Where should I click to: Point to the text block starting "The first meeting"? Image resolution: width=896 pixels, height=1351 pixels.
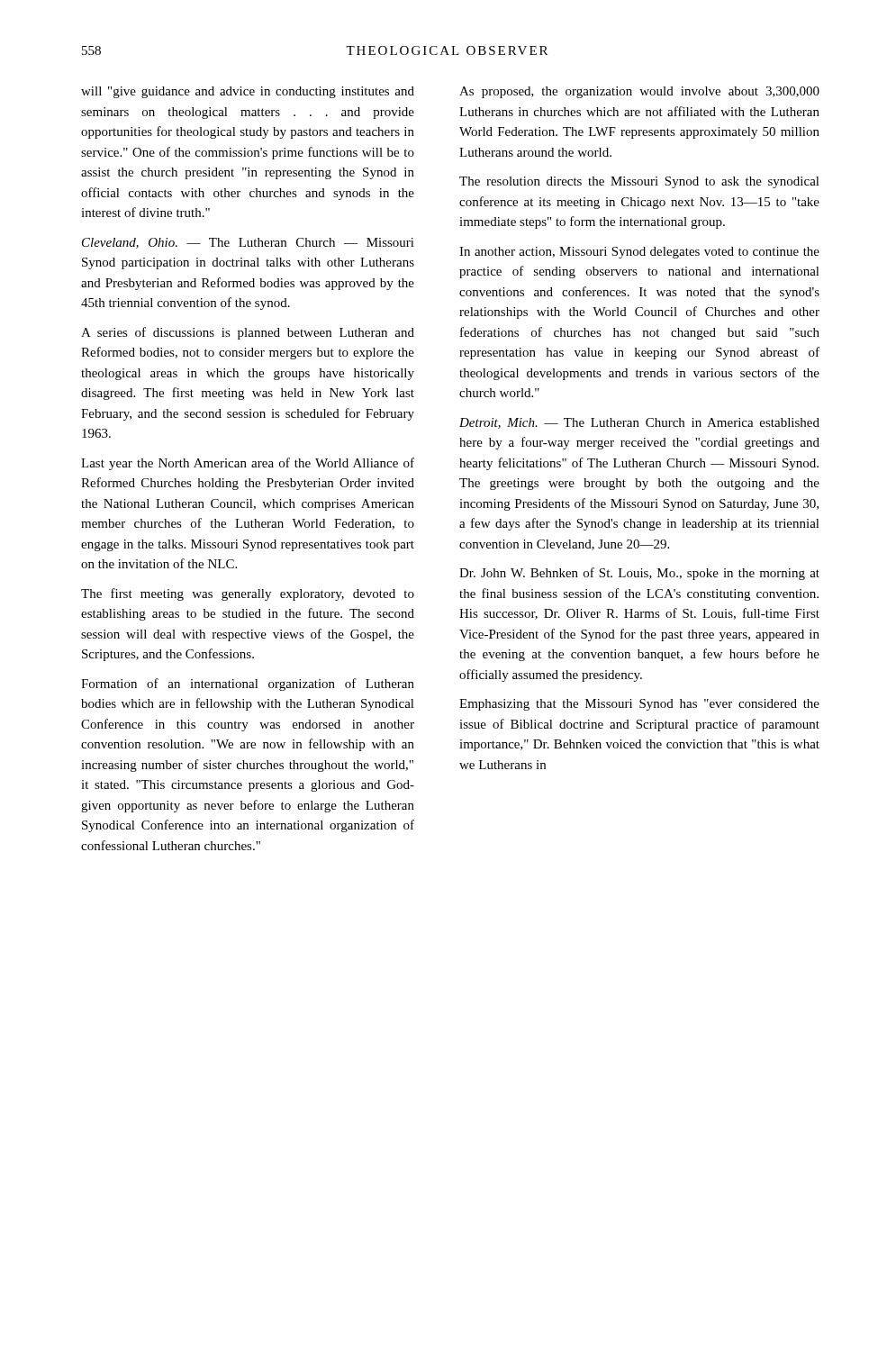(248, 624)
